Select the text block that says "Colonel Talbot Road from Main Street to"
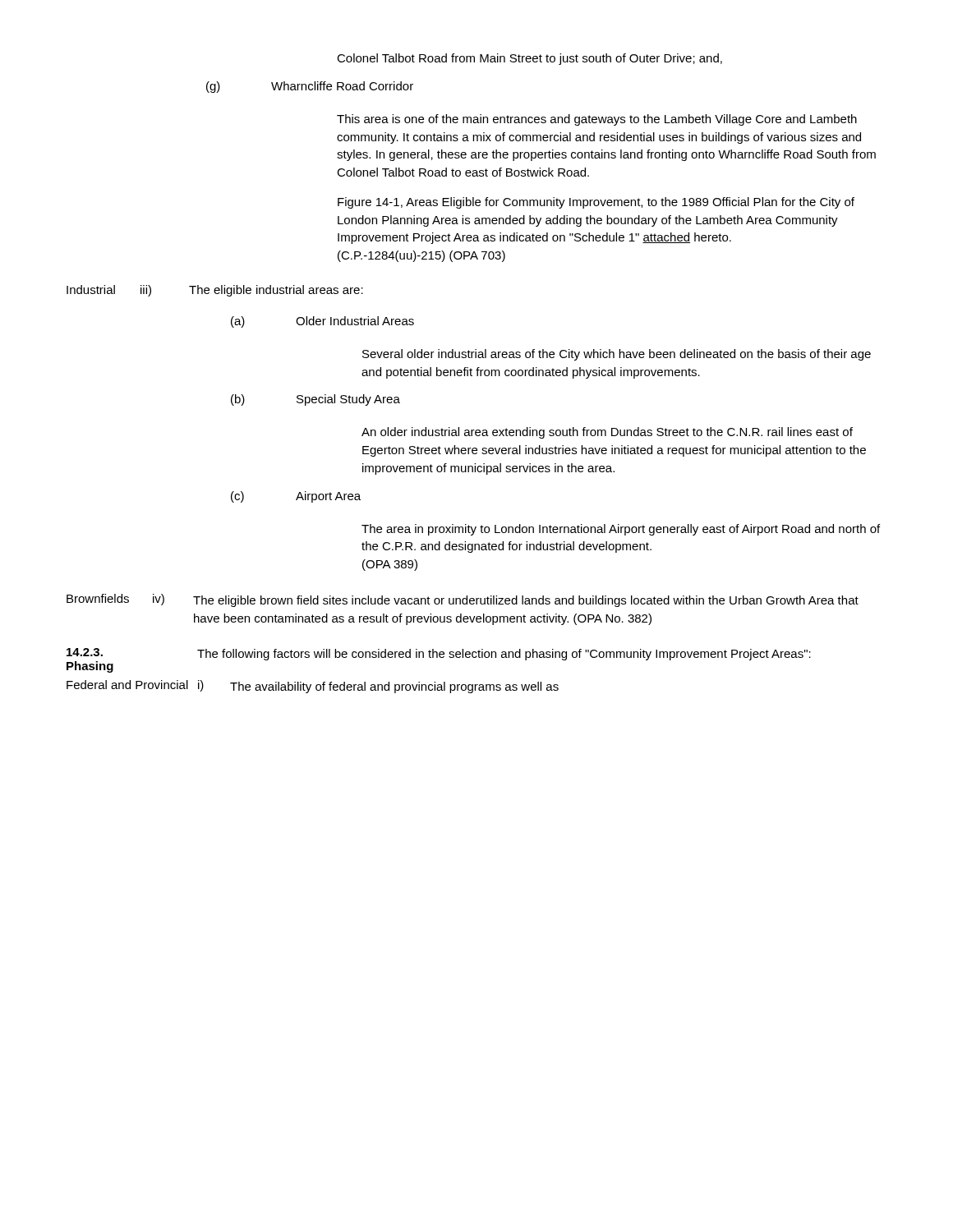Screen dimensions: 1232x953 [612, 58]
